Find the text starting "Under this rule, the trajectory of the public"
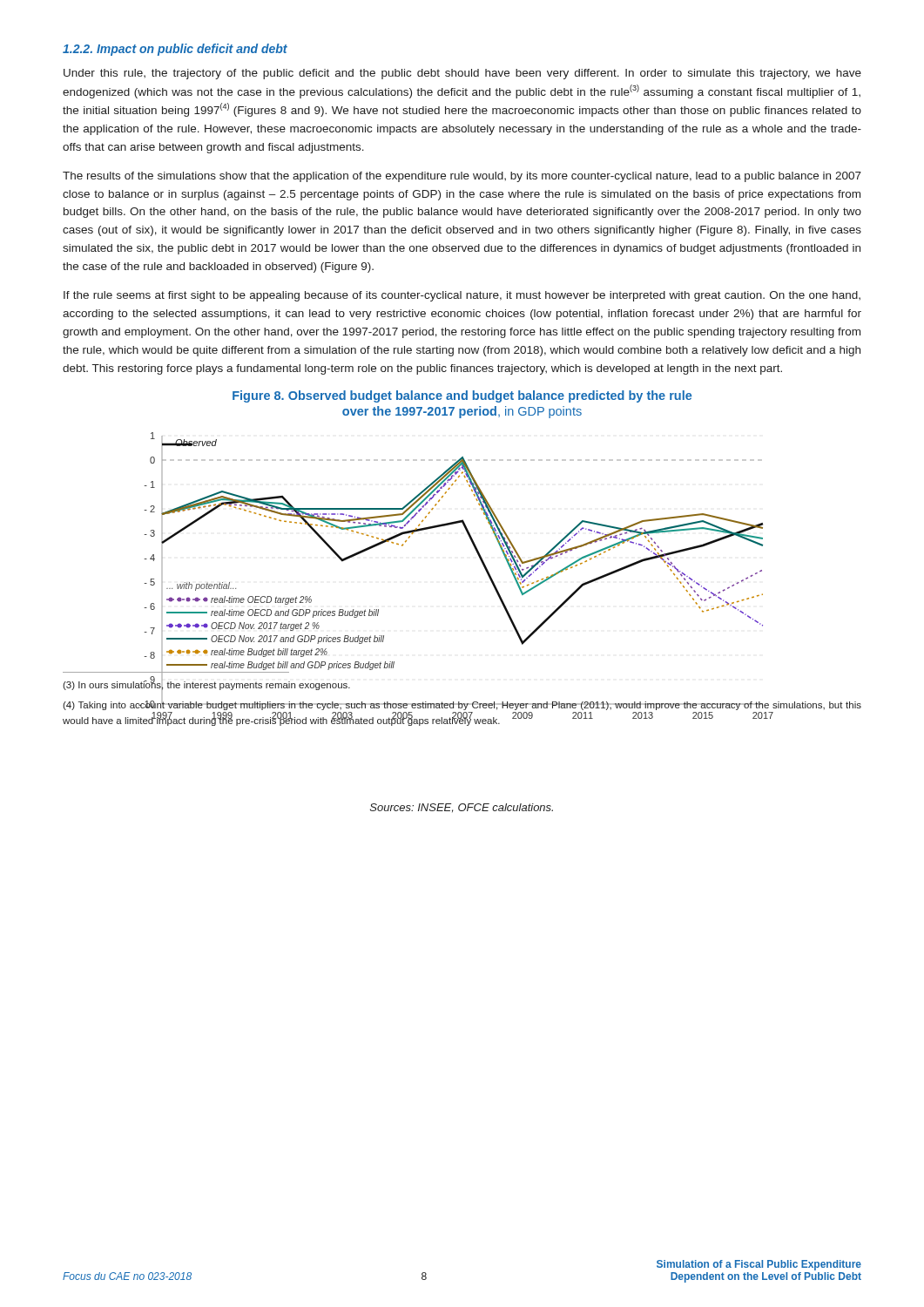 click(x=462, y=110)
